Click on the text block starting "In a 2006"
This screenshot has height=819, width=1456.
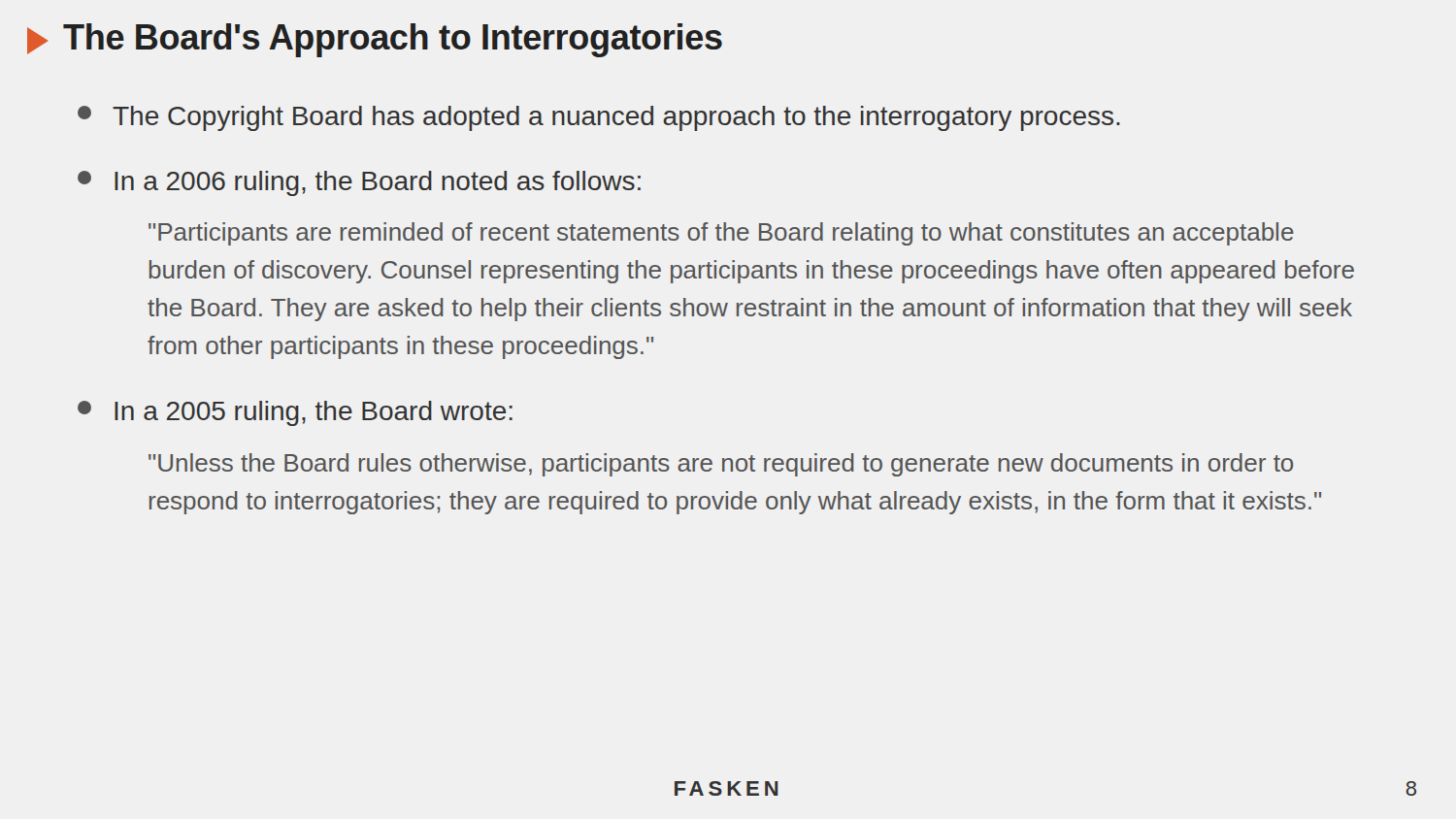pyautogui.click(x=728, y=264)
